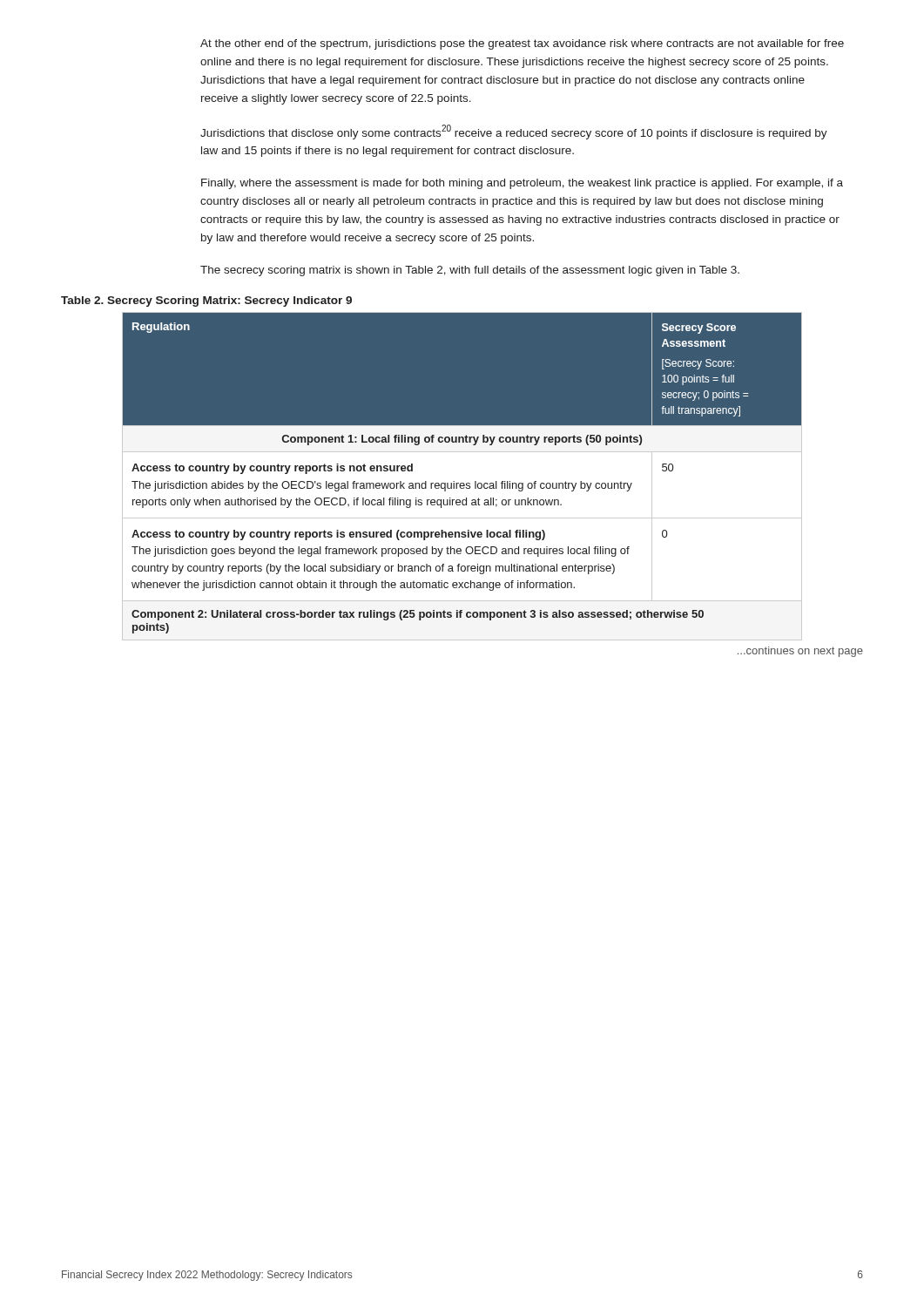
Task: Where is the passage that starts "Finally, where the assessment is made for both"?
Action: click(522, 210)
